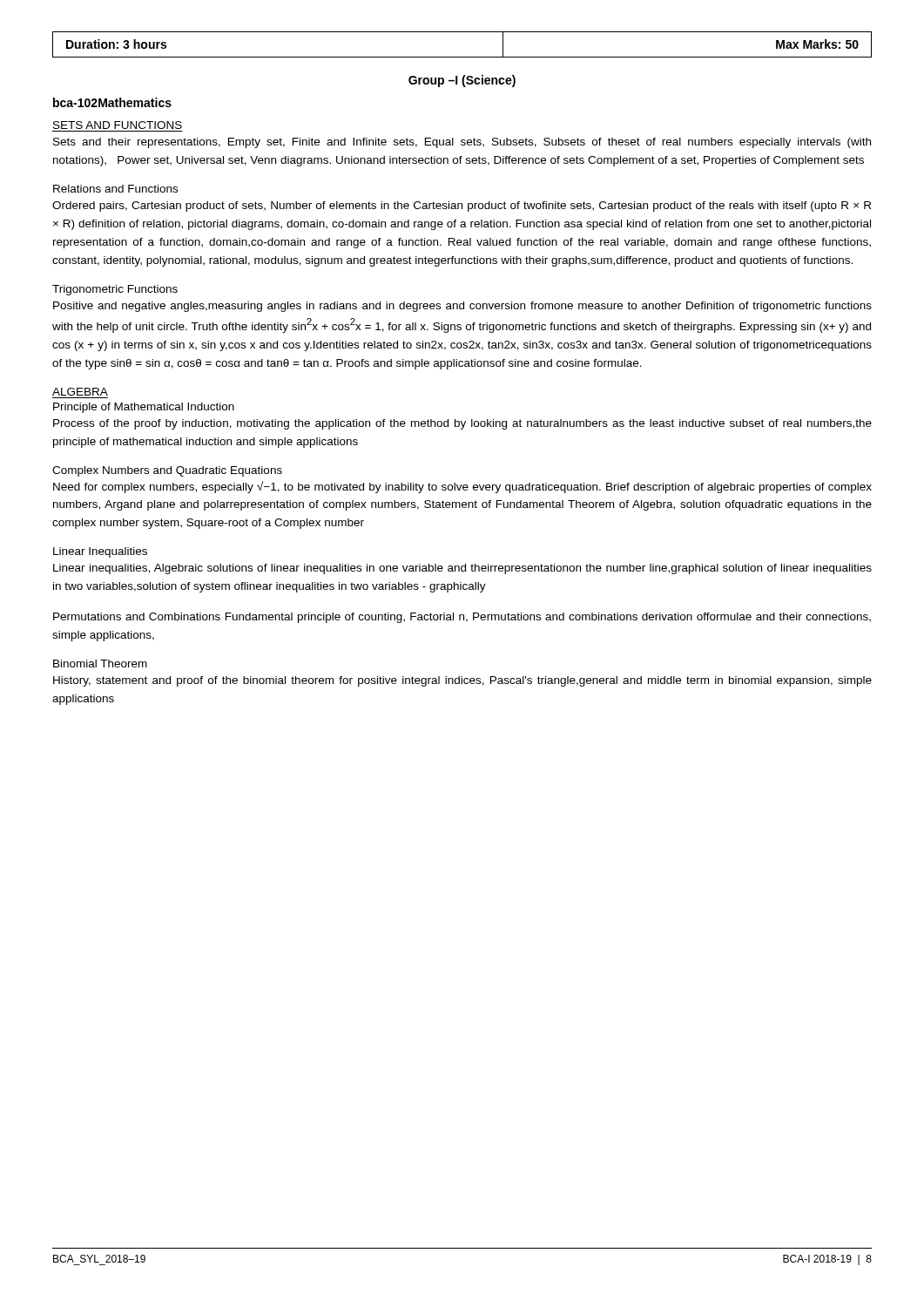The height and width of the screenshot is (1307, 924).
Task: Locate the passage starting "SETS AND FUNCTIONS"
Action: [117, 125]
